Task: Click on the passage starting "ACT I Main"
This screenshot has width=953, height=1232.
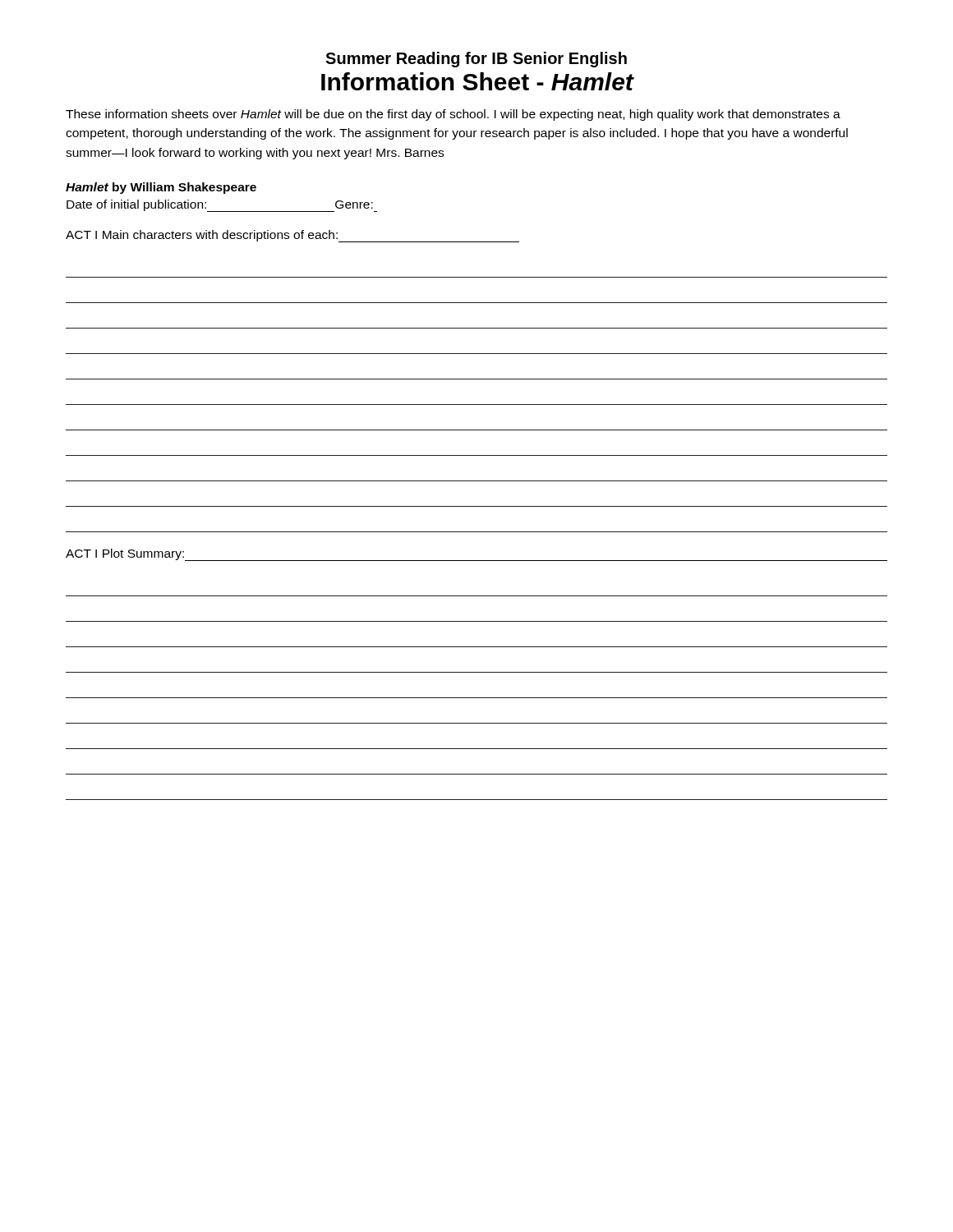Action: point(293,234)
